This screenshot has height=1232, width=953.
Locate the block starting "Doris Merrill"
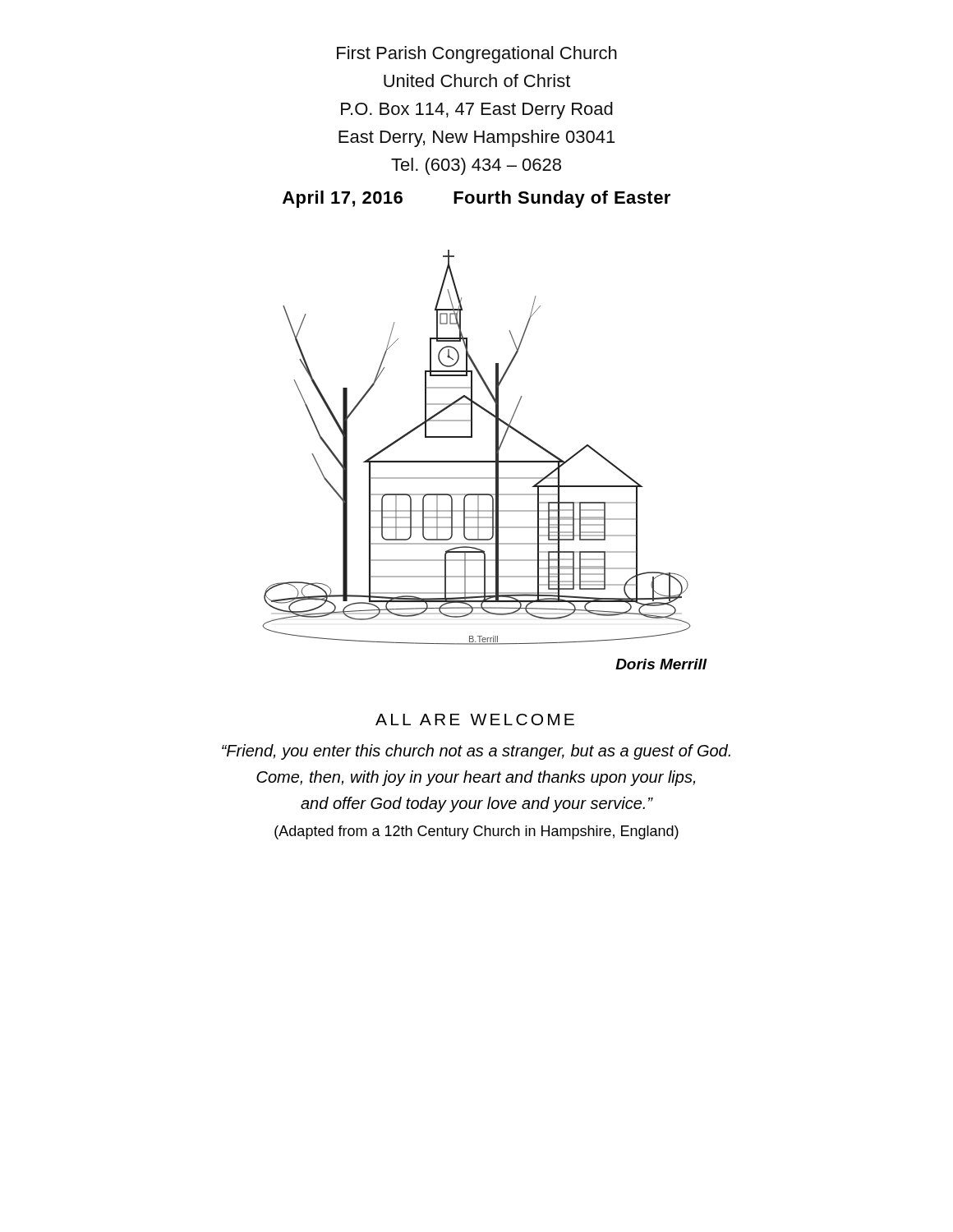pyautogui.click(x=661, y=664)
